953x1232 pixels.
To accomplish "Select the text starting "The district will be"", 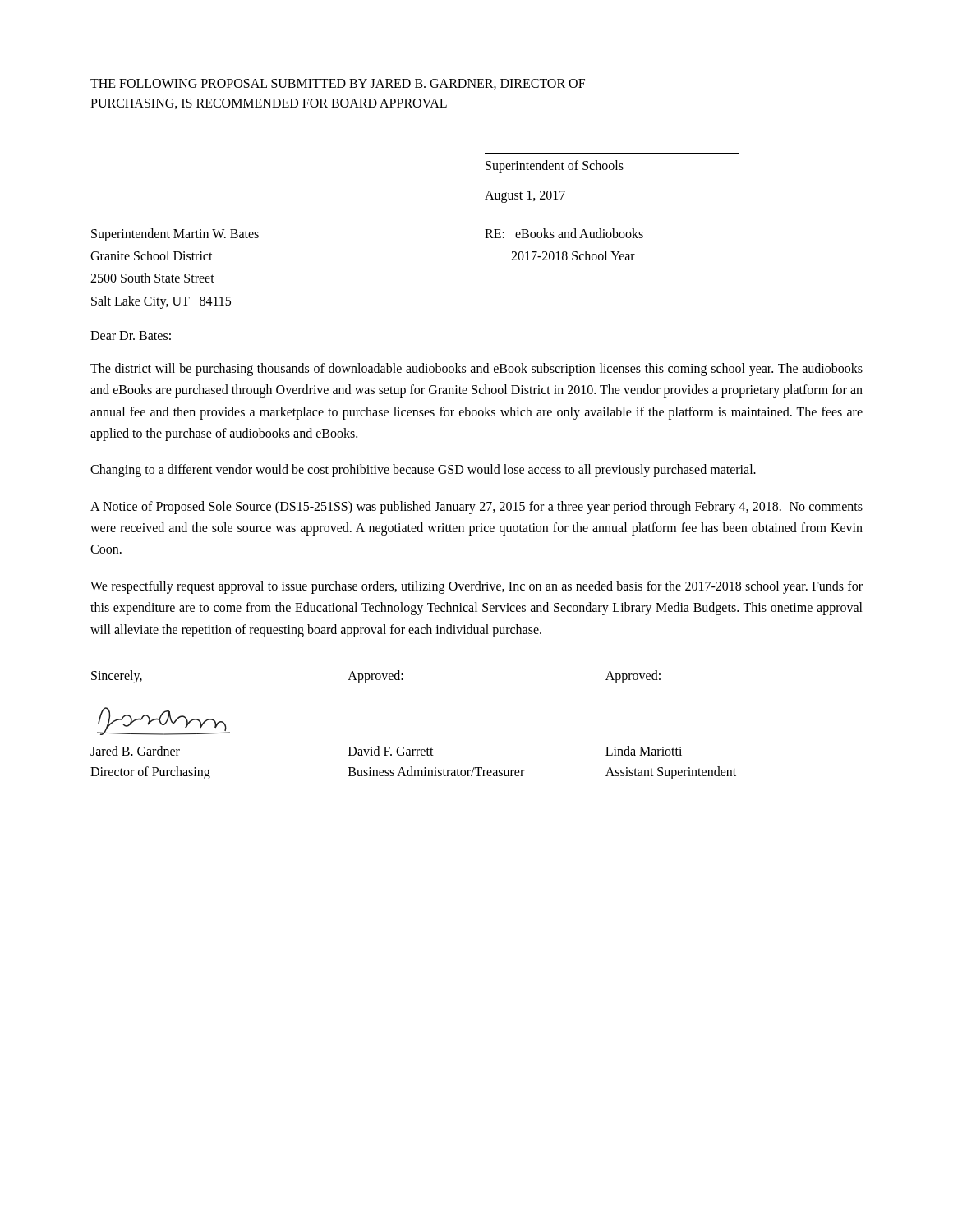I will coord(476,401).
